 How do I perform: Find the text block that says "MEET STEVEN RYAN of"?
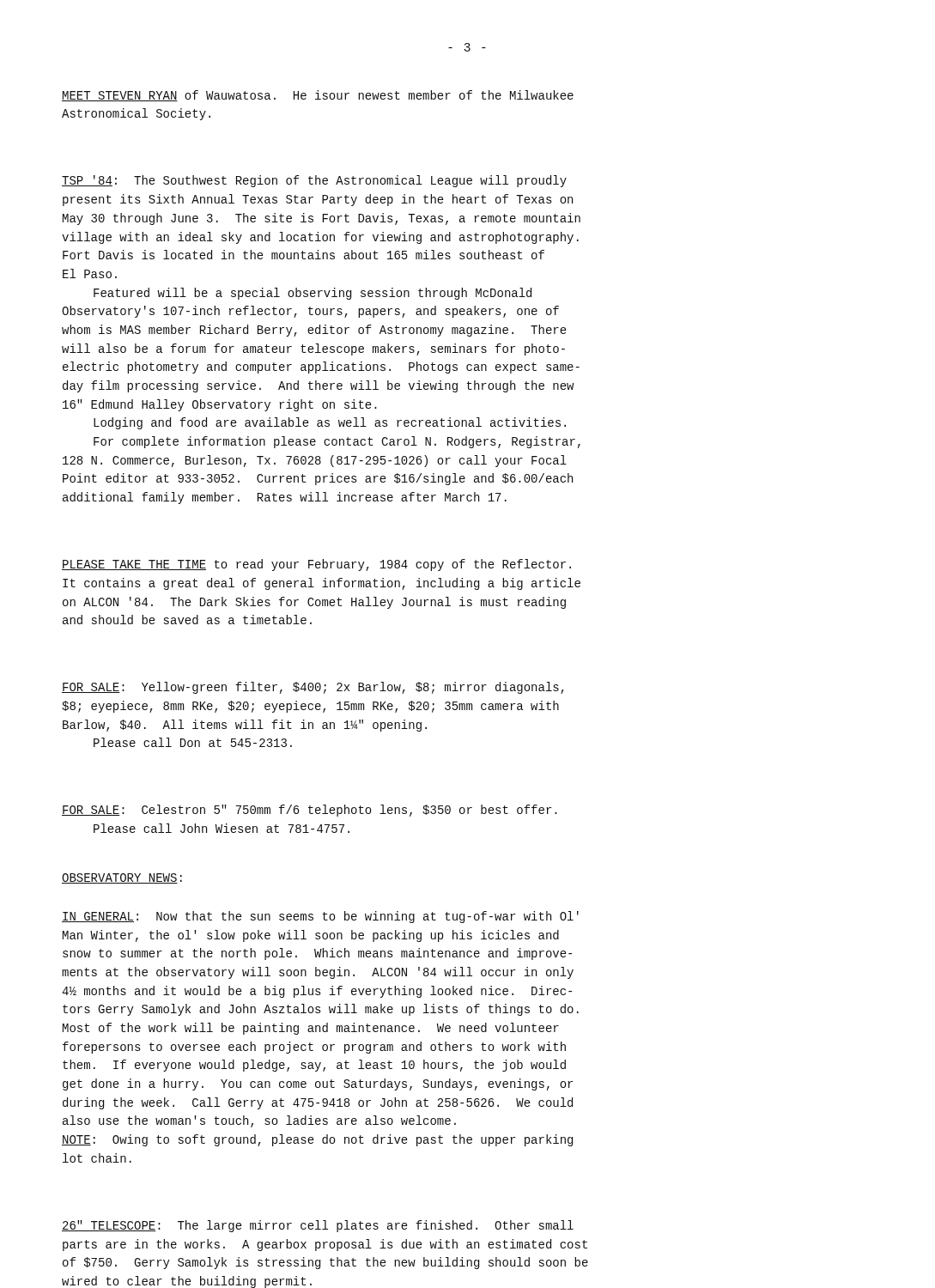pyautogui.click(x=318, y=96)
